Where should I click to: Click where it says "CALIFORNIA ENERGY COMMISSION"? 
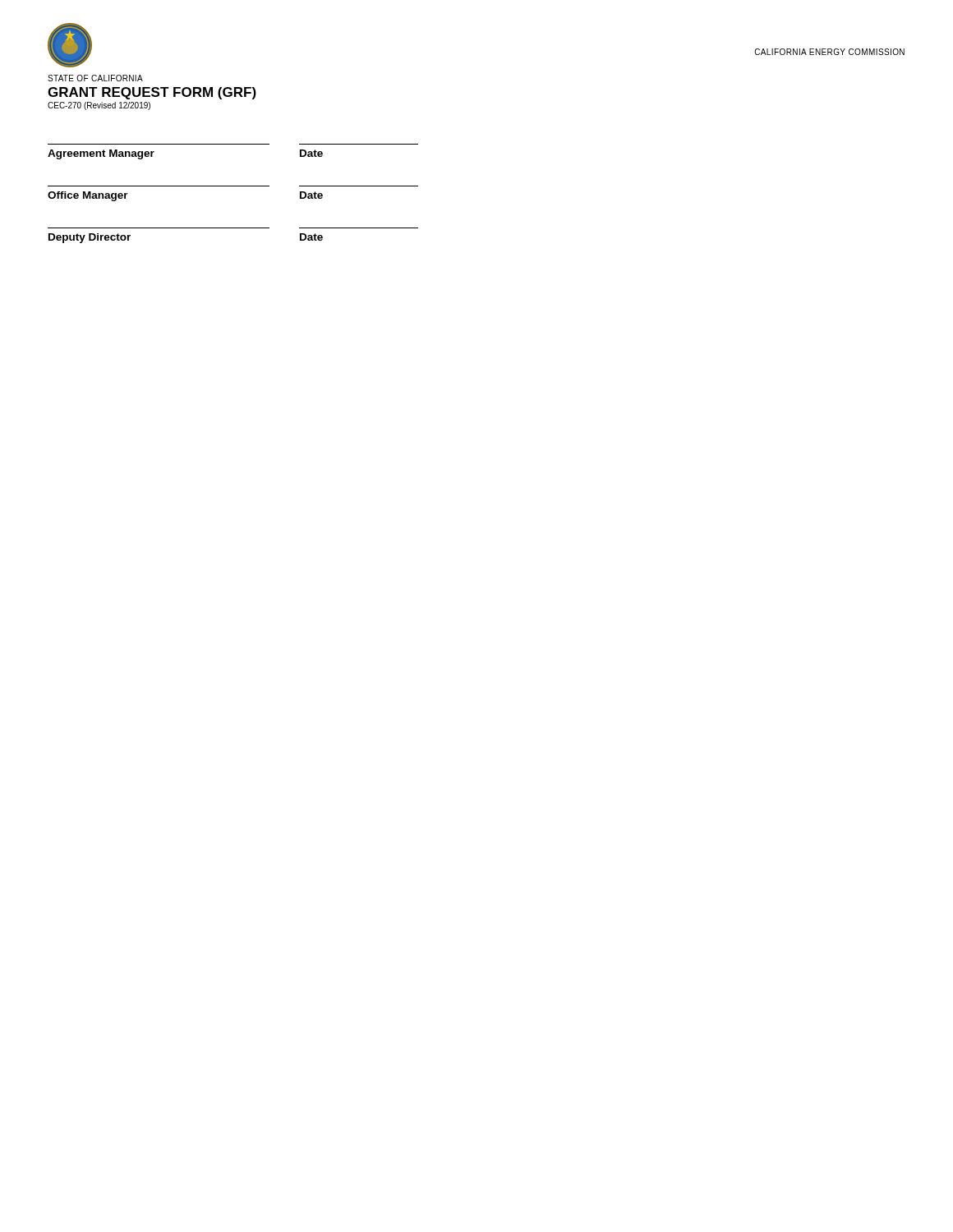pos(830,52)
